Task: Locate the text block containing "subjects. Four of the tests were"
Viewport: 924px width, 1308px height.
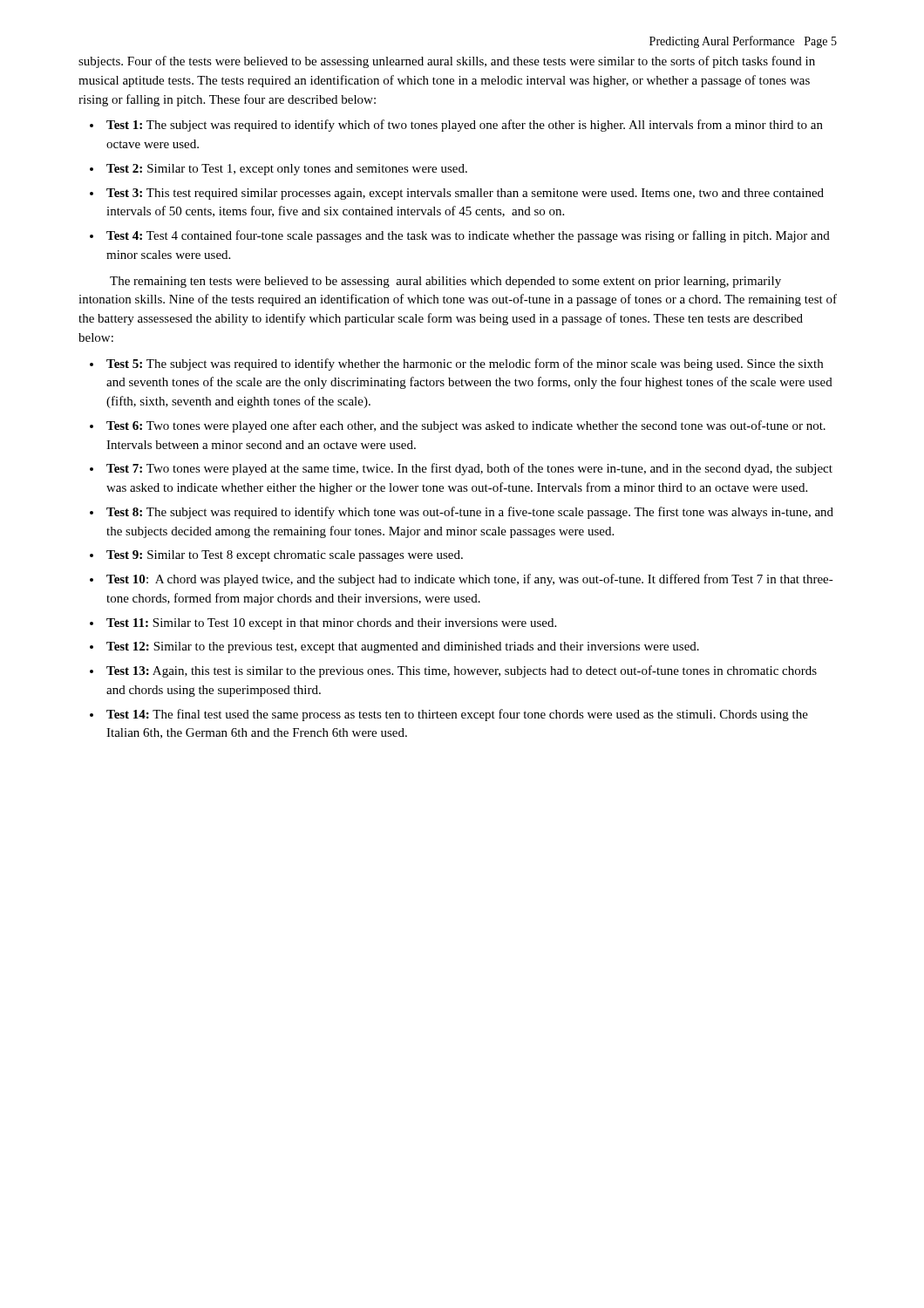Action: [447, 80]
